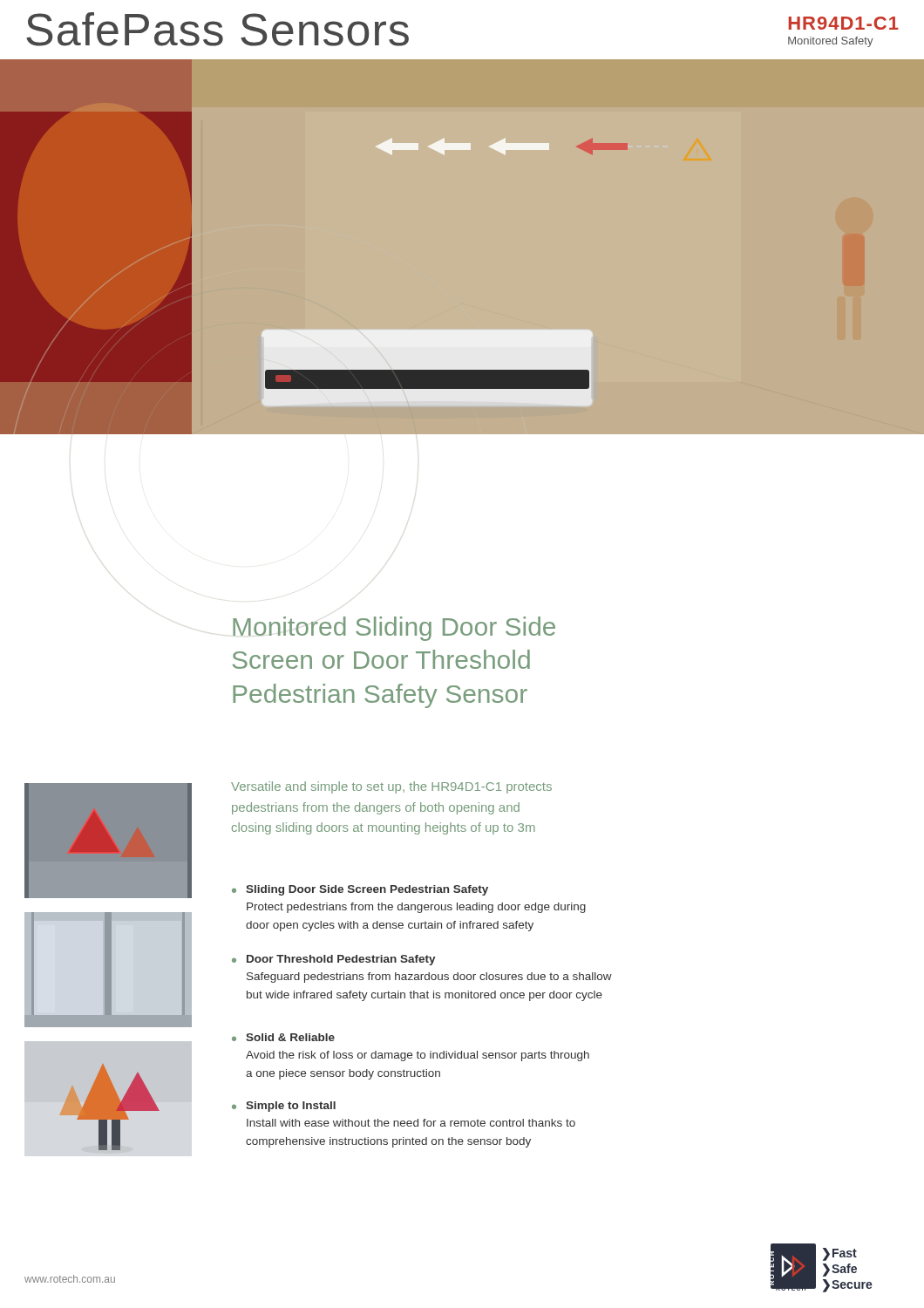The width and height of the screenshot is (924, 1308).
Task: Locate the region starting "SafePass Sensors"
Action: 218,30
